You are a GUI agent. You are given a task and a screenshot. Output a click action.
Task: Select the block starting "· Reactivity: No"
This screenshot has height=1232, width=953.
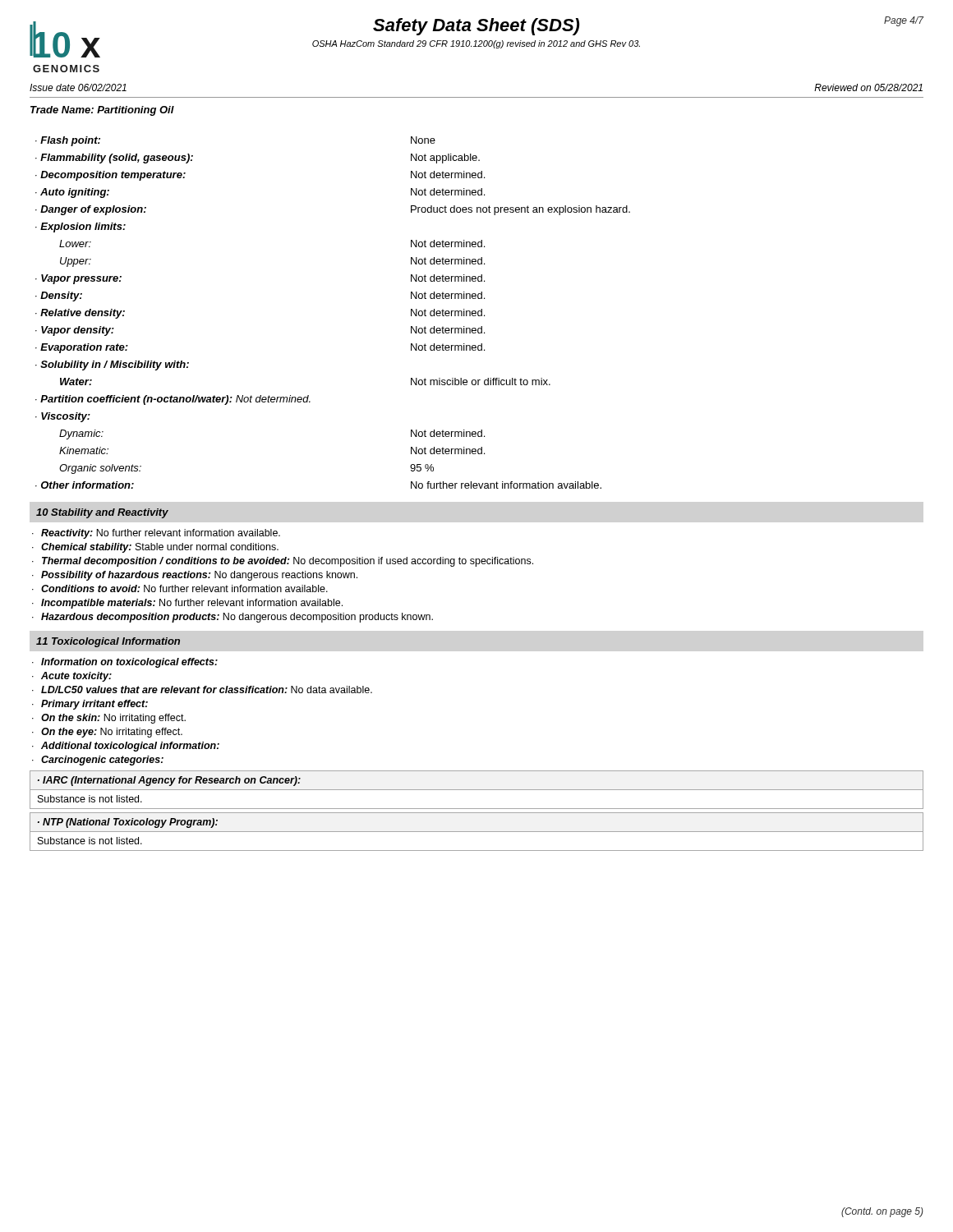(156, 533)
